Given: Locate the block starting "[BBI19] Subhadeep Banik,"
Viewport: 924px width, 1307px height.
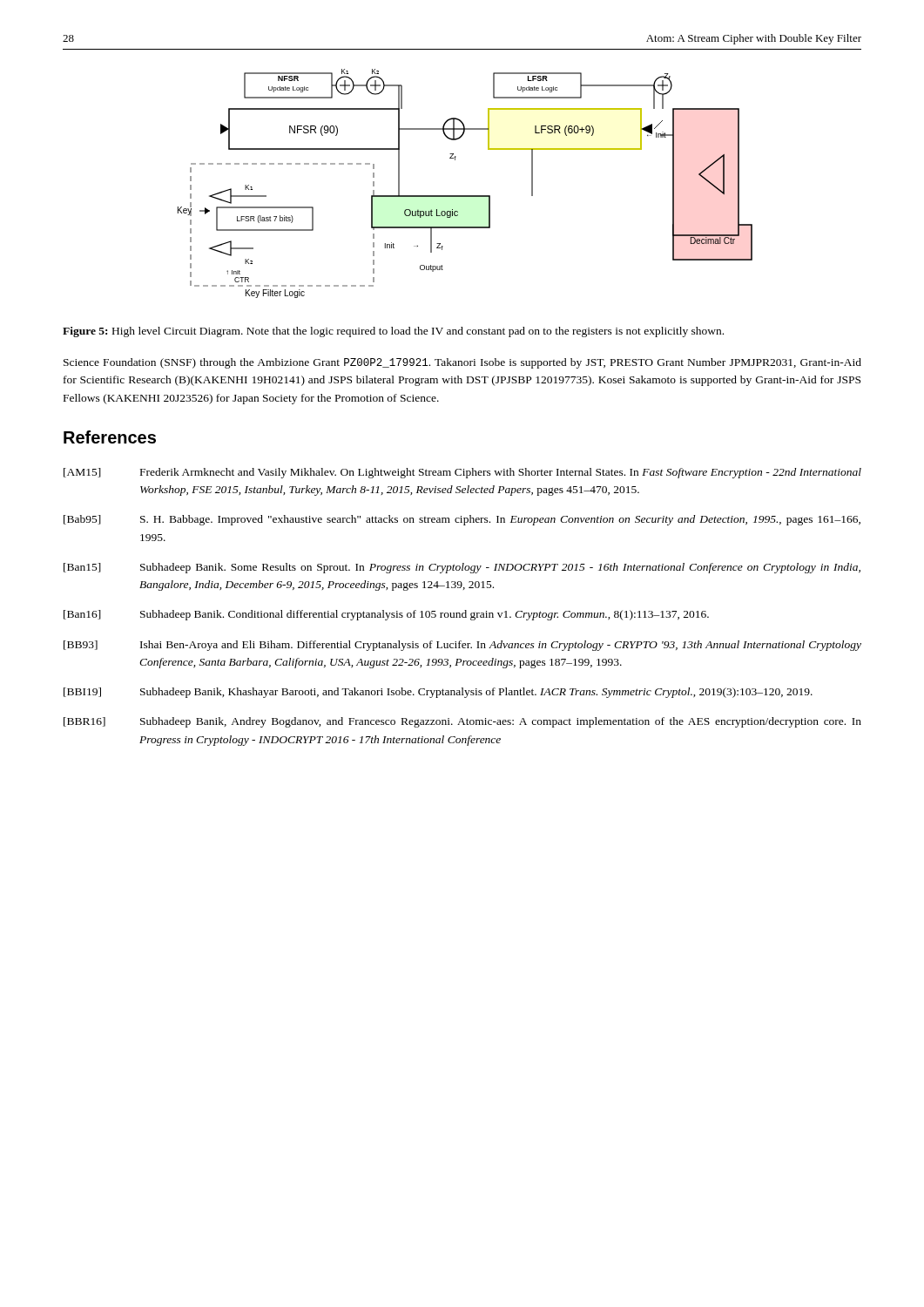Looking at the screenshot, I should (x=462, y=692).
